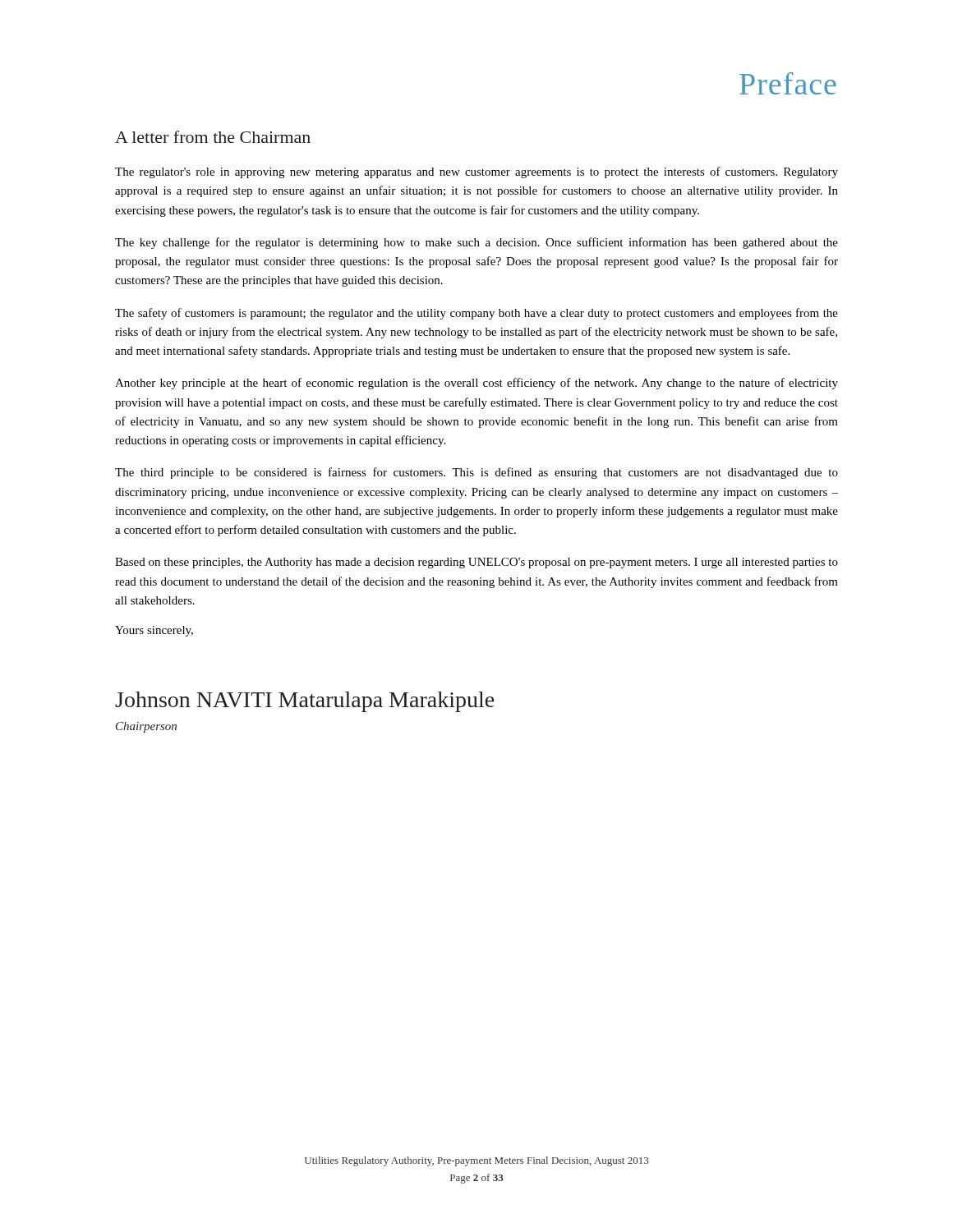Where is the section header that starts "A letter from the"?
The width and height of the screenshot is (953, 1232).
pyautogui.click(x=213, y=137)
